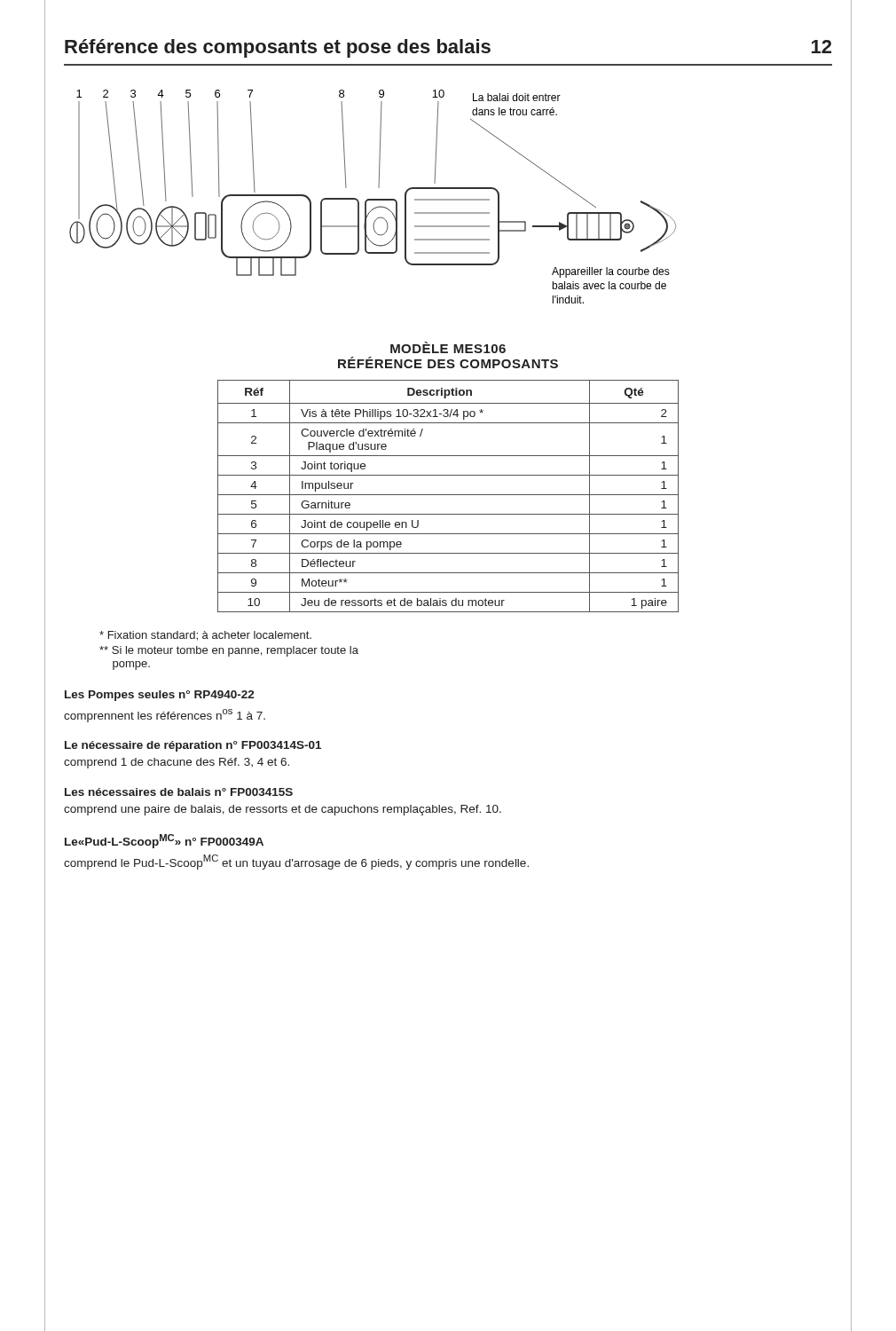Find the section header that reads "MODÈLE MES106RÉFÉRENCE DES COMPOSANTS"
This screenshot has height=1331, width=896.
[448, 356]
